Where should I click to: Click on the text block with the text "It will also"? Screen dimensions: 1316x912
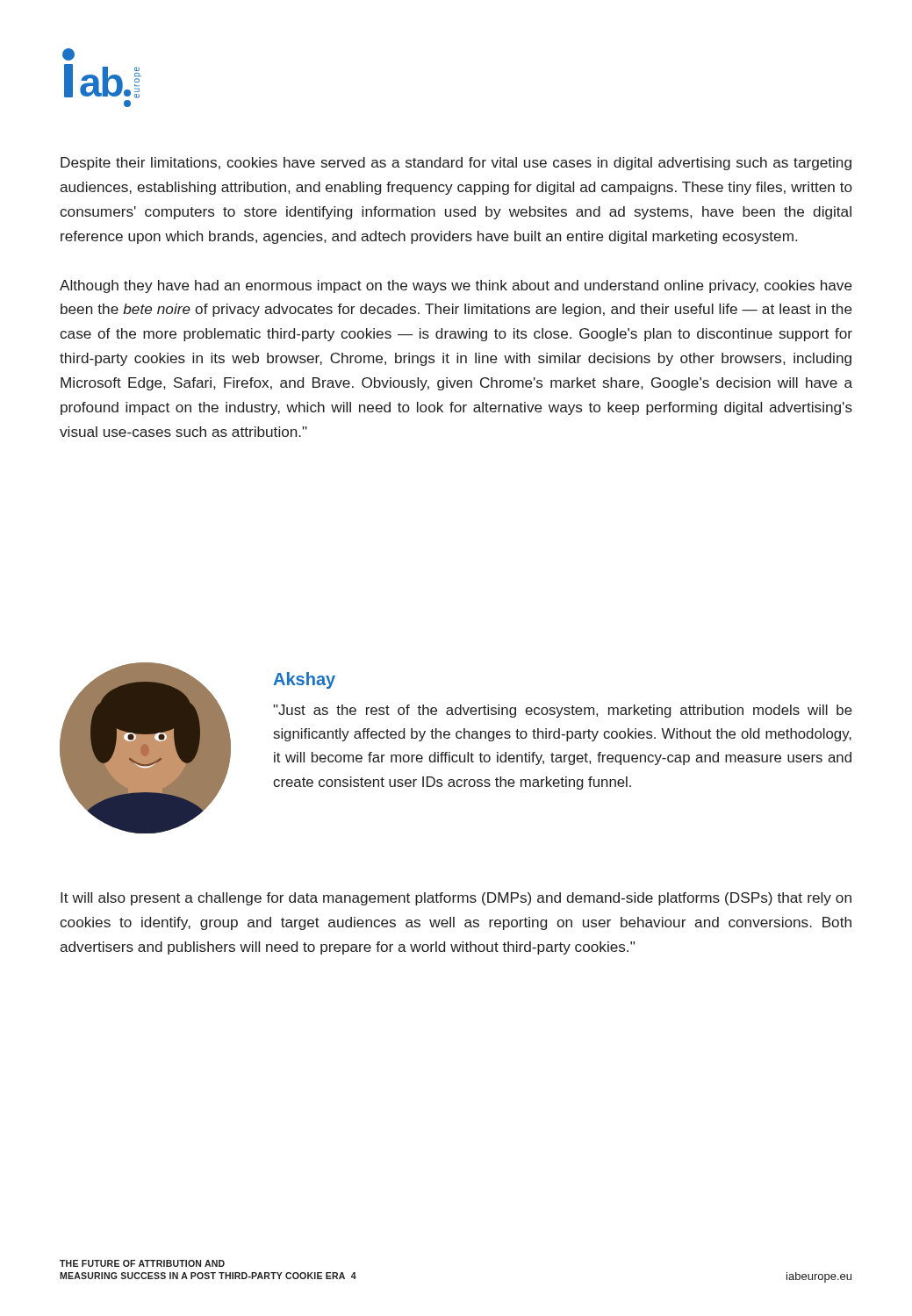click(x=456, y=922)
